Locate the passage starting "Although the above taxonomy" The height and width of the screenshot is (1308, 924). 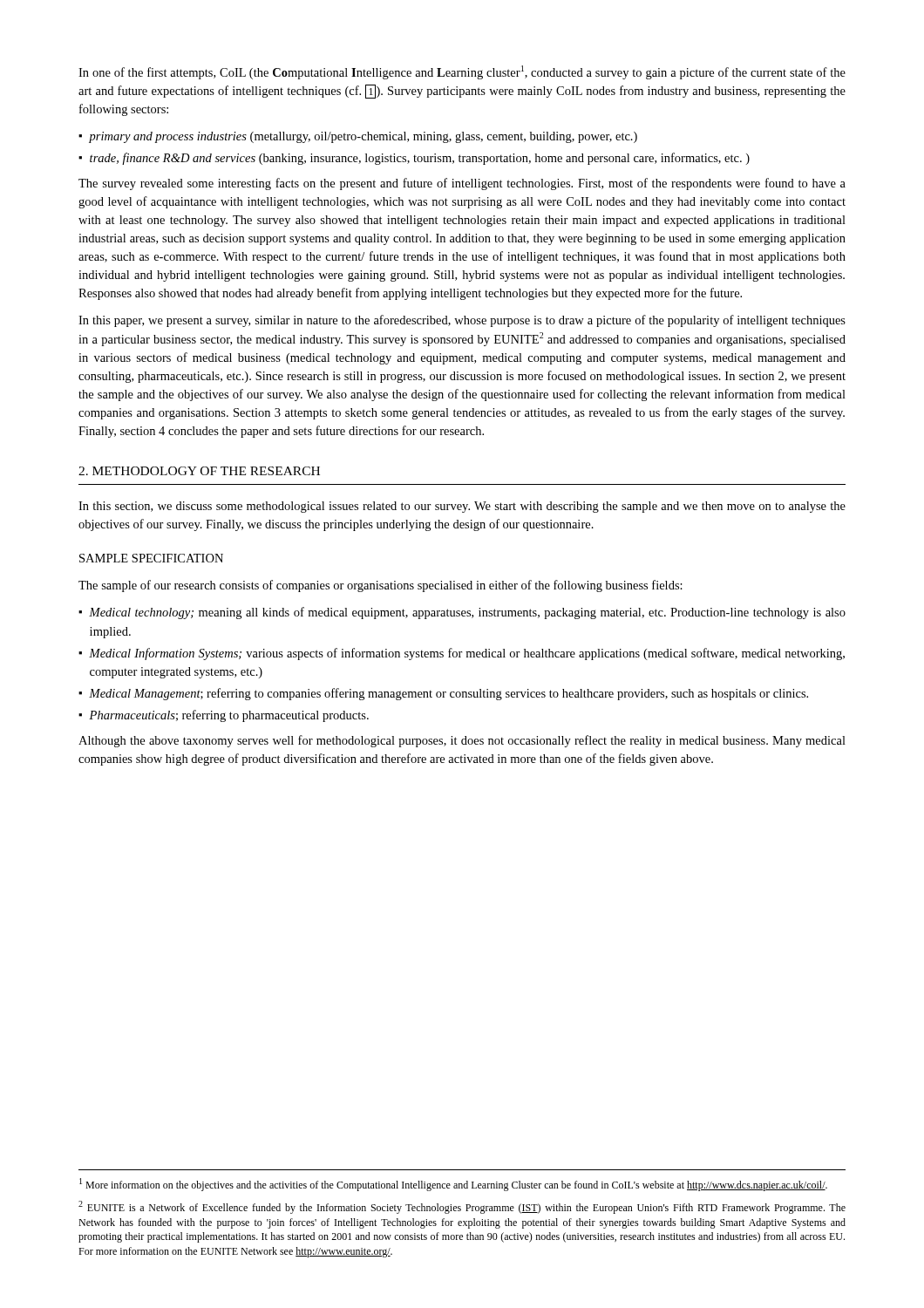462,750
